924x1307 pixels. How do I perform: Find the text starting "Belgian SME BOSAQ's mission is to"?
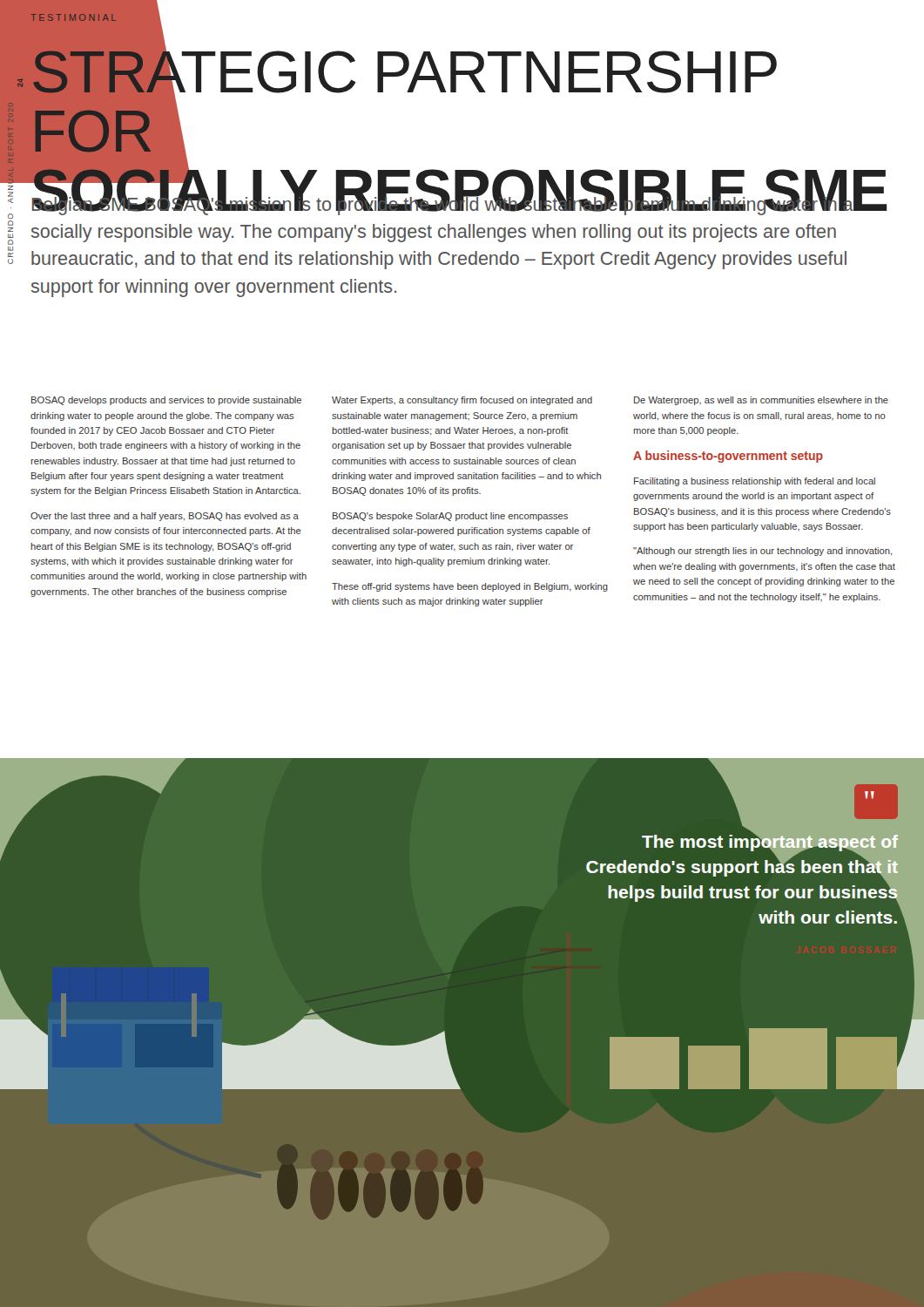[x=442, y=246]
